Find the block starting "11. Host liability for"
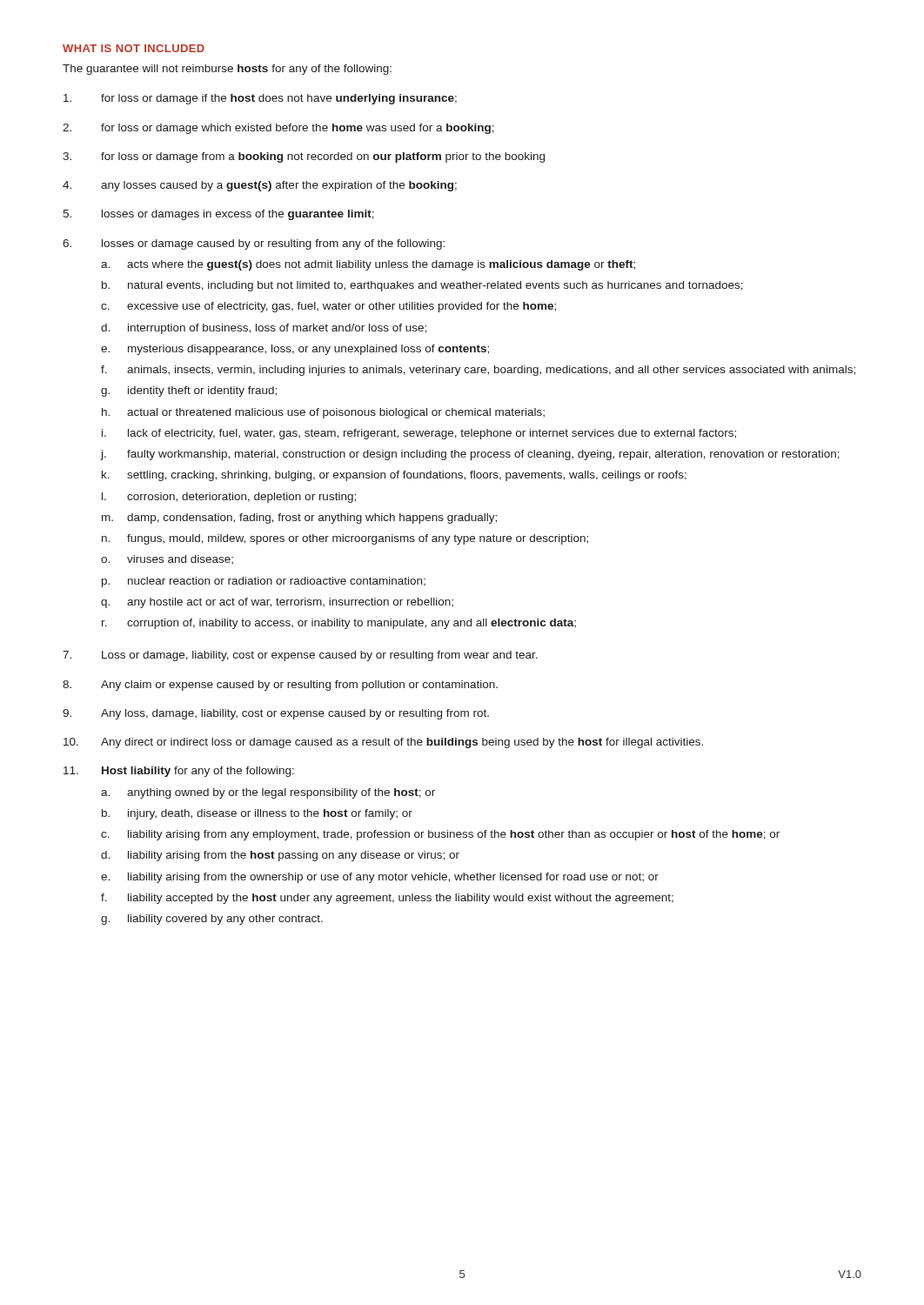The width and height of the screenshot is (924, 1305). click(x=462, y=847)
